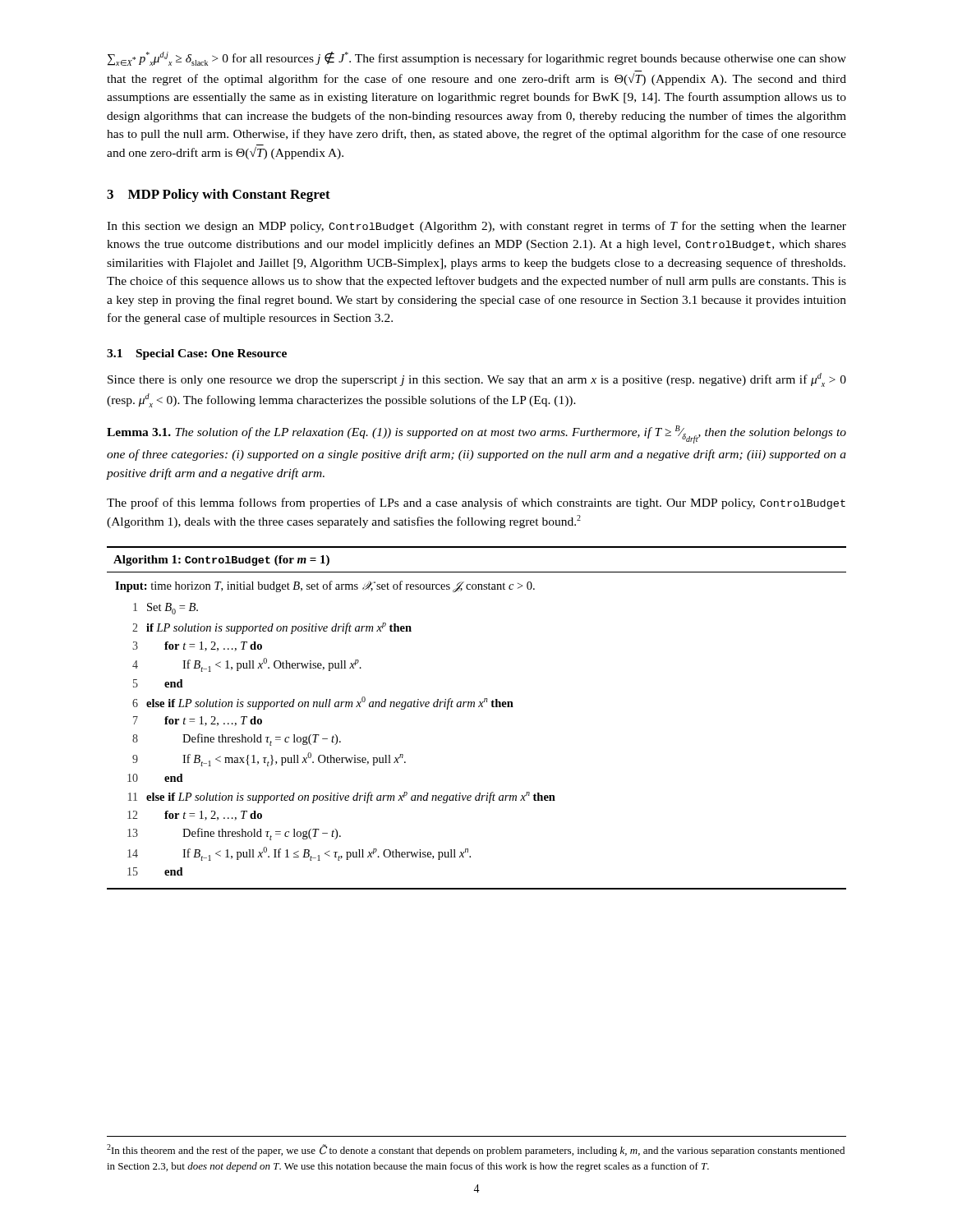Where is the passage that starts "Lemma 3.1. The solution of the LP relaxation"?

(x=476, y=452)
